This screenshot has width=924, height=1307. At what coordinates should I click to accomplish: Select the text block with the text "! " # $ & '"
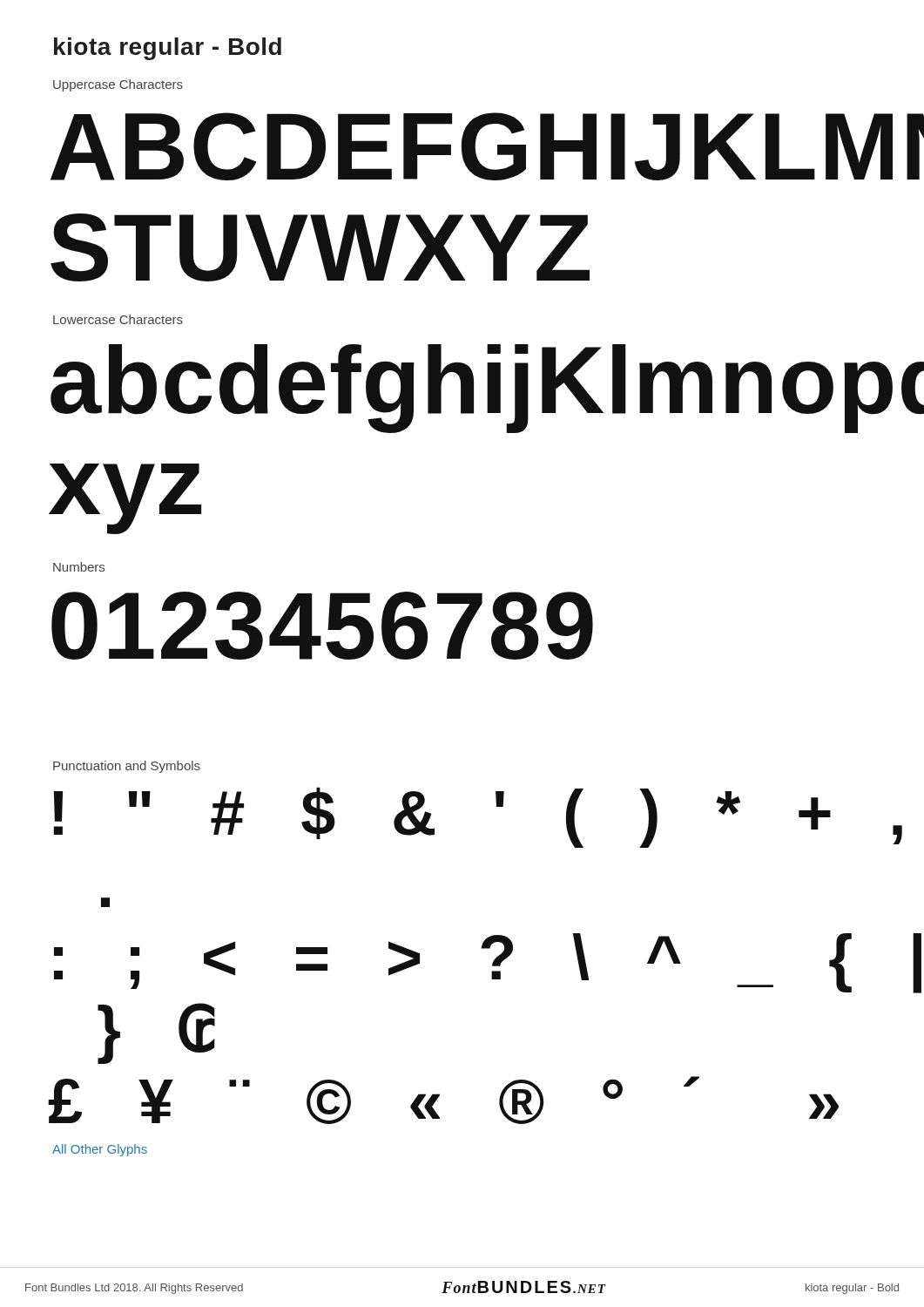pos(486,957)
